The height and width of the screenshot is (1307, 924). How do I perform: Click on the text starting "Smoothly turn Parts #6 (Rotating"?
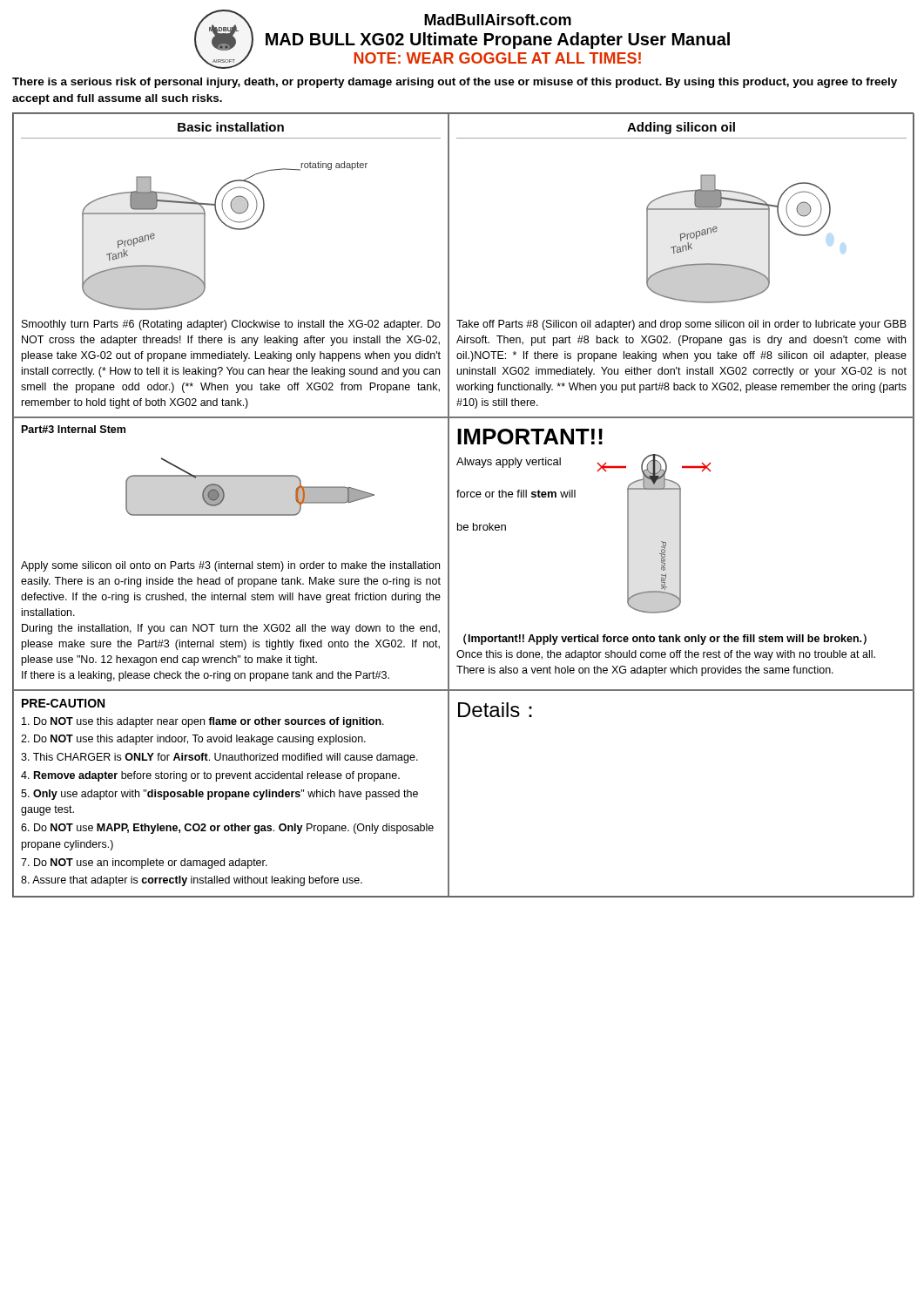[x=231, y=363]
